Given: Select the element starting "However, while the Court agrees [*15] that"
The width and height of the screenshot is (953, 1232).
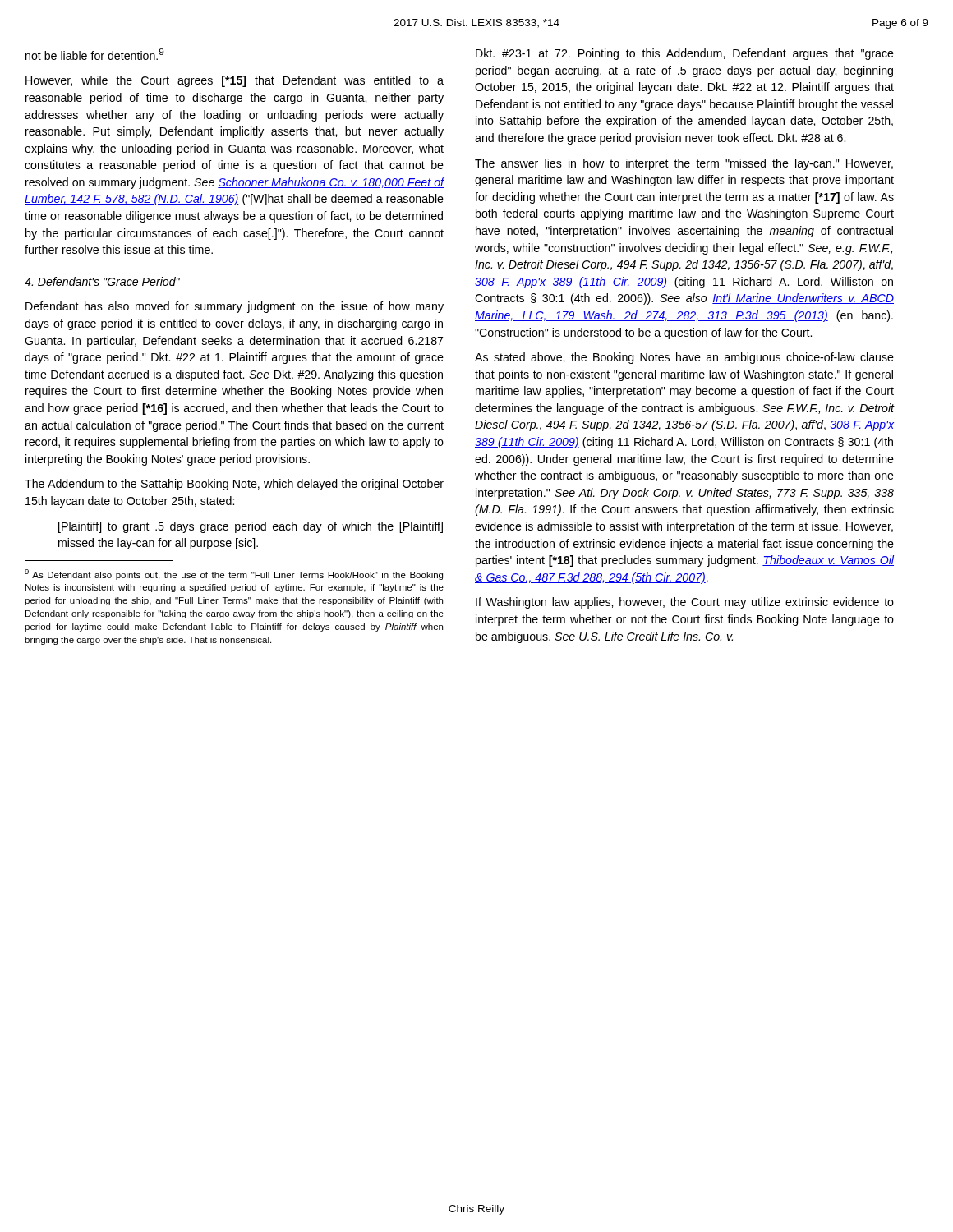Looking at the screenshot, I should pyautogui.click(x=234, y=166).
